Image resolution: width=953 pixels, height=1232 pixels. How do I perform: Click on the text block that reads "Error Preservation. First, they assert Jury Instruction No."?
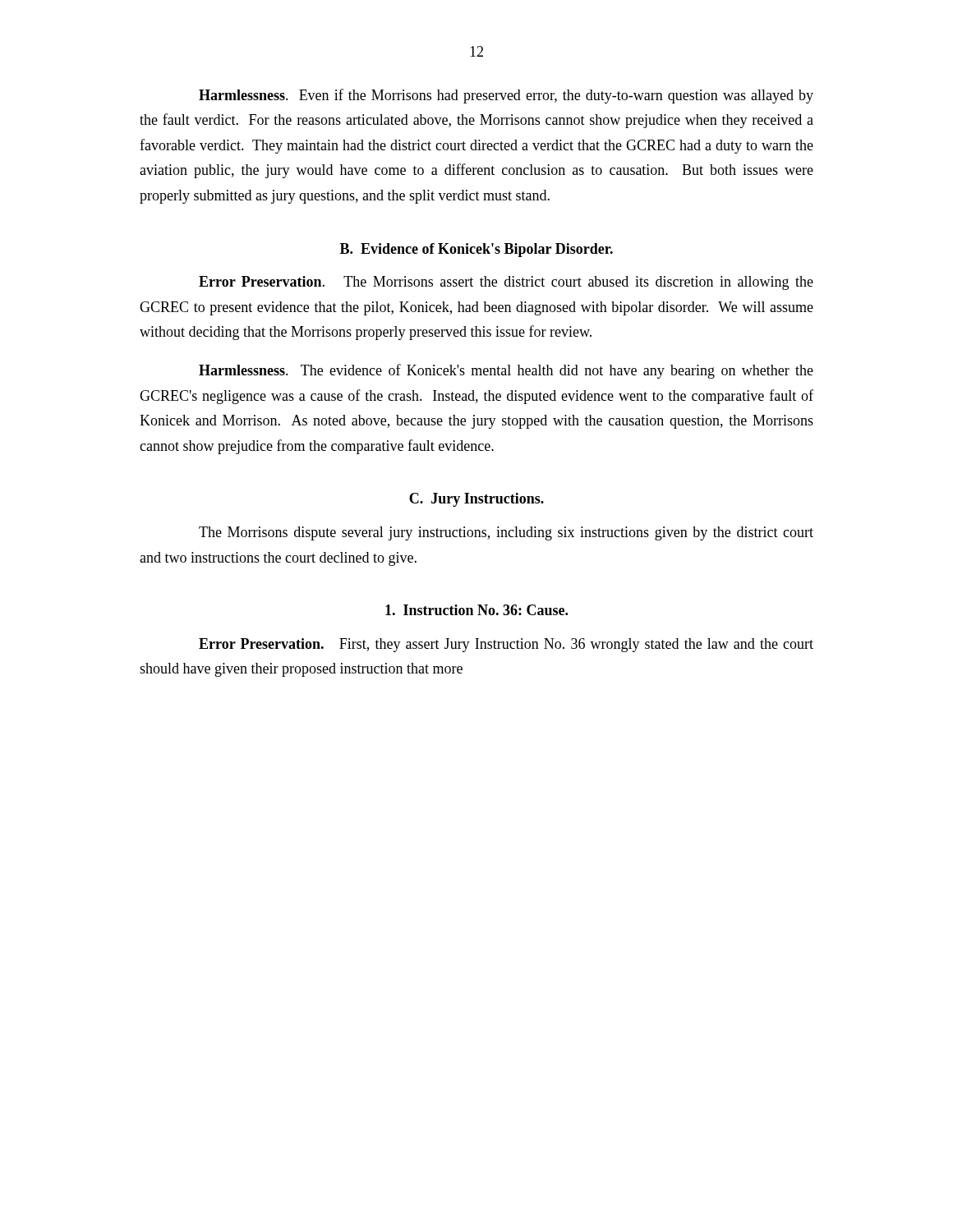point(476,656)
